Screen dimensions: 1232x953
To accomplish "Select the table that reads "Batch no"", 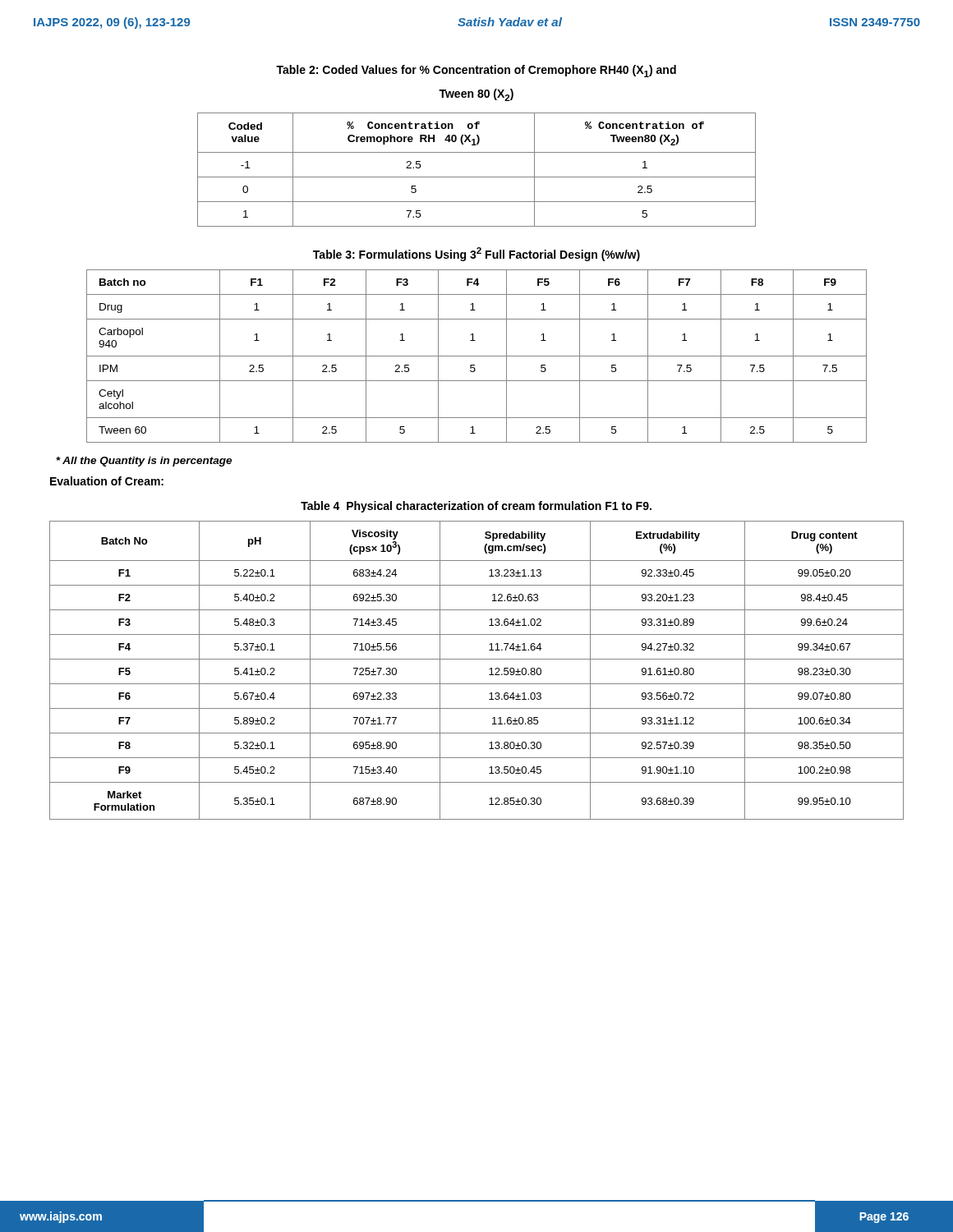I will click(x=476, y=356).
